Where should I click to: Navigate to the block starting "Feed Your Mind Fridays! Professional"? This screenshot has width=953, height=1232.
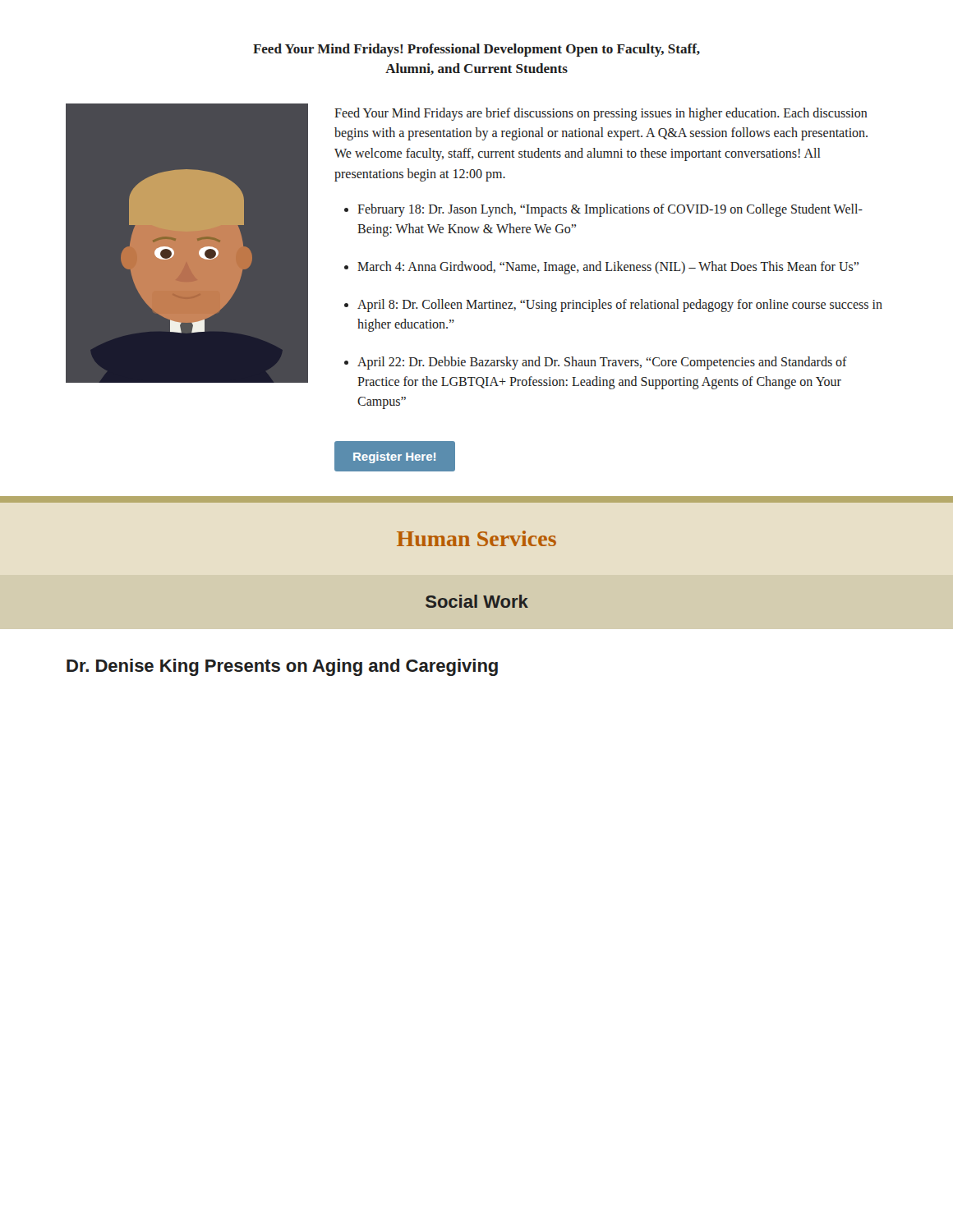coord(476,59)
